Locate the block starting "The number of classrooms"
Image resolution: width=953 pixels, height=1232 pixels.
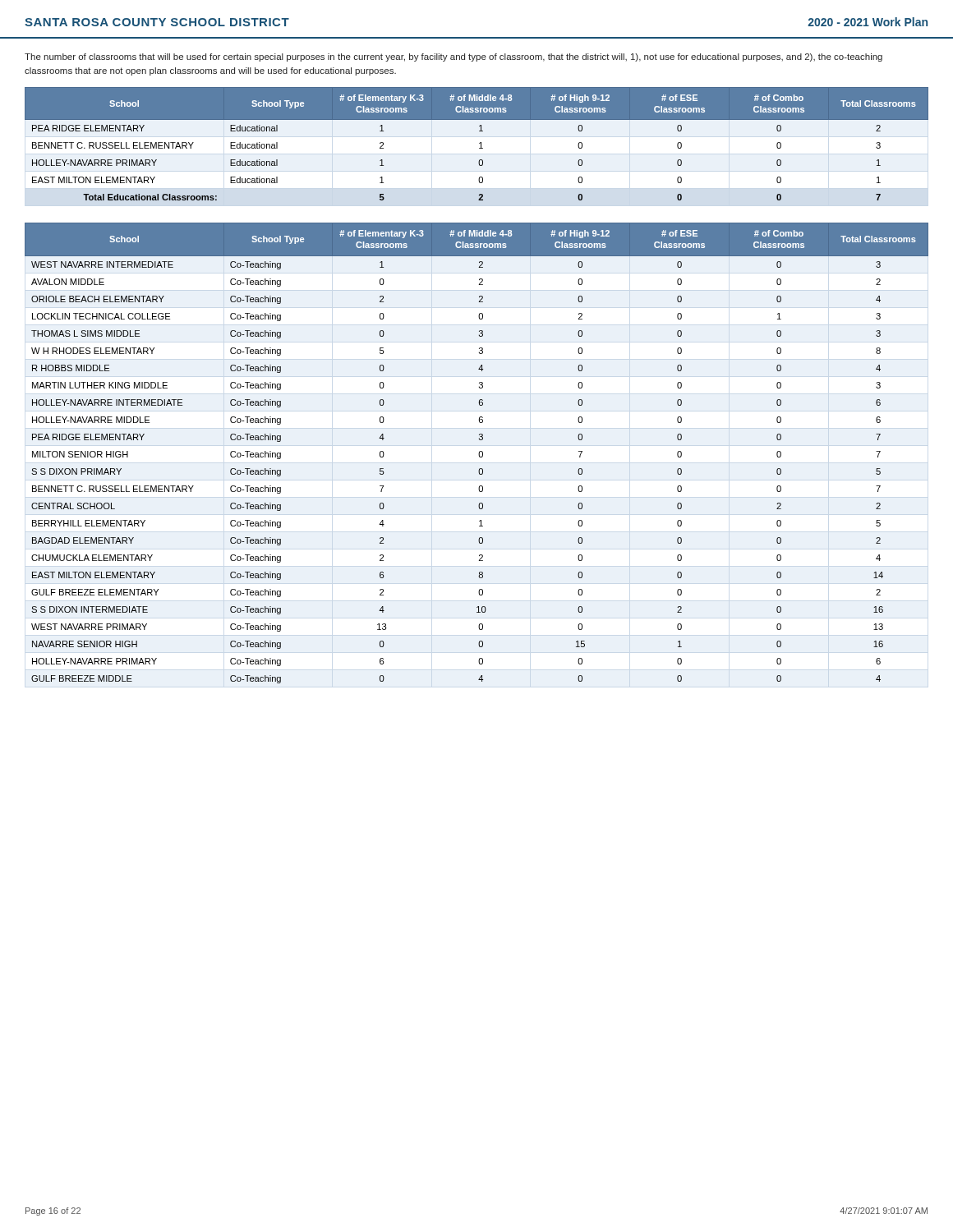(454, 64)
